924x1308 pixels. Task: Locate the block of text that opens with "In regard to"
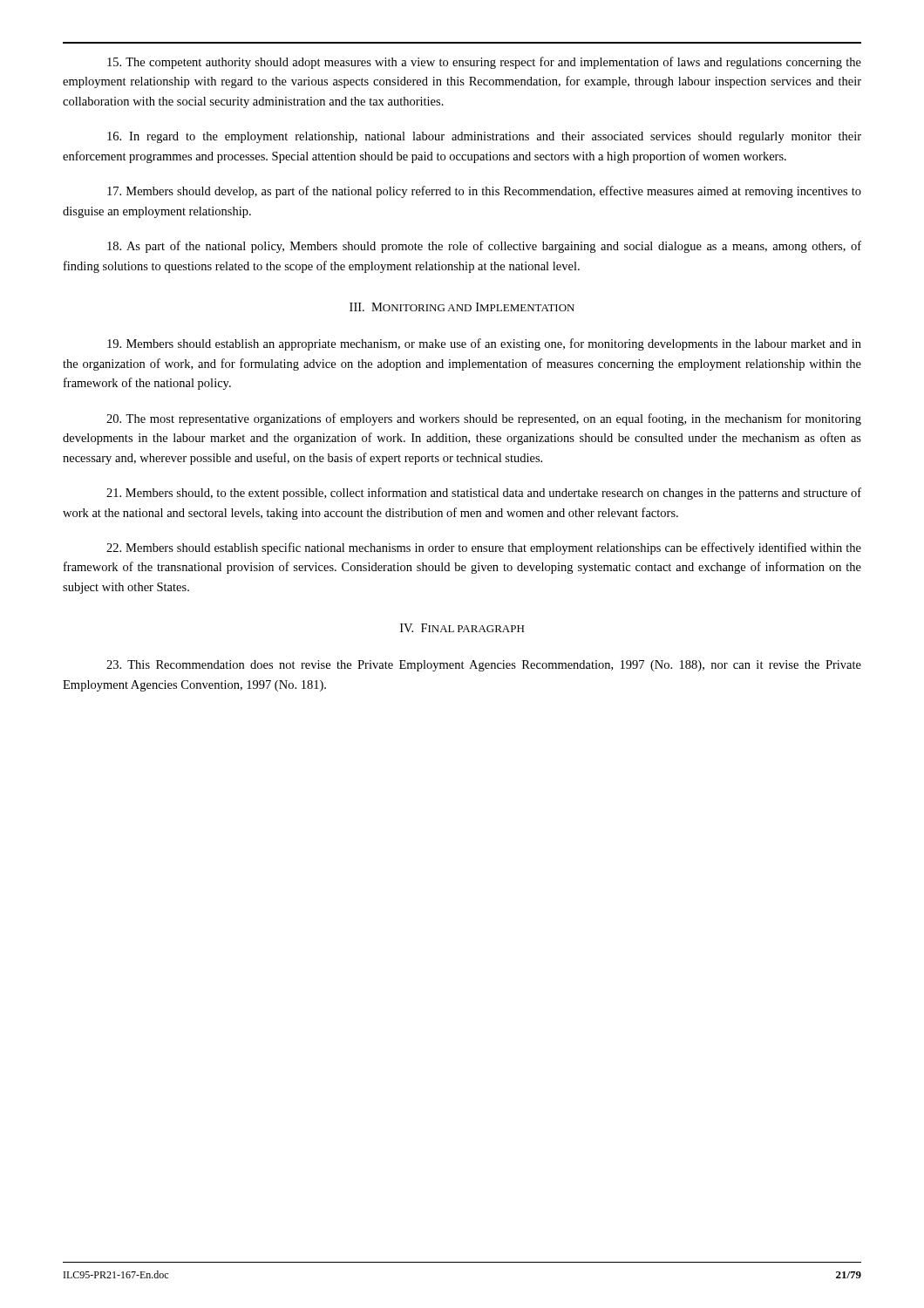click(462, 146)
